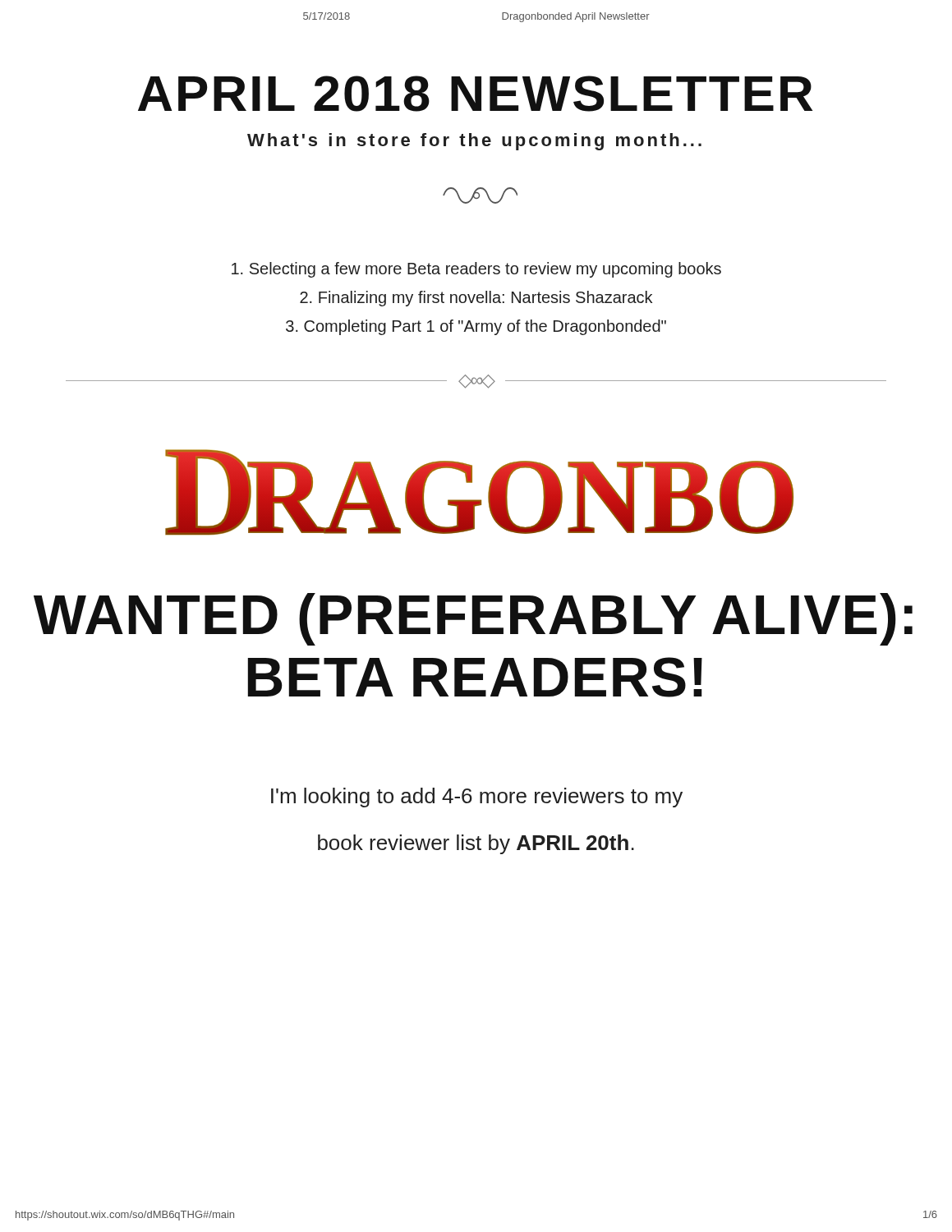Click on the text block starting "2. Finalizing my"
Image resolution: width=952 pixels, height=1232 pixels.
click(476, 297)
